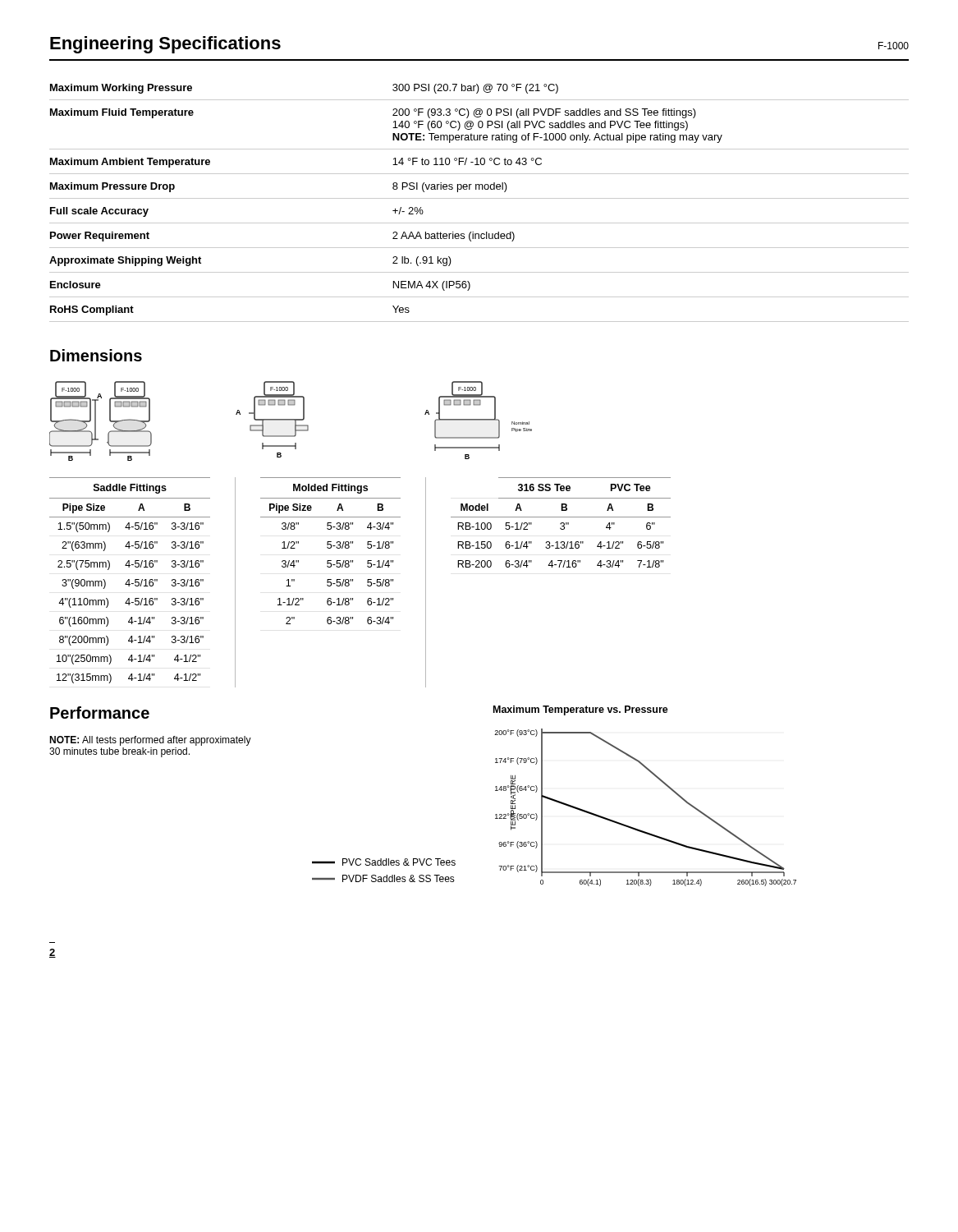Screen dimensions: 1232x958
Task: Locate the line chart
Action: pos(701,802)
